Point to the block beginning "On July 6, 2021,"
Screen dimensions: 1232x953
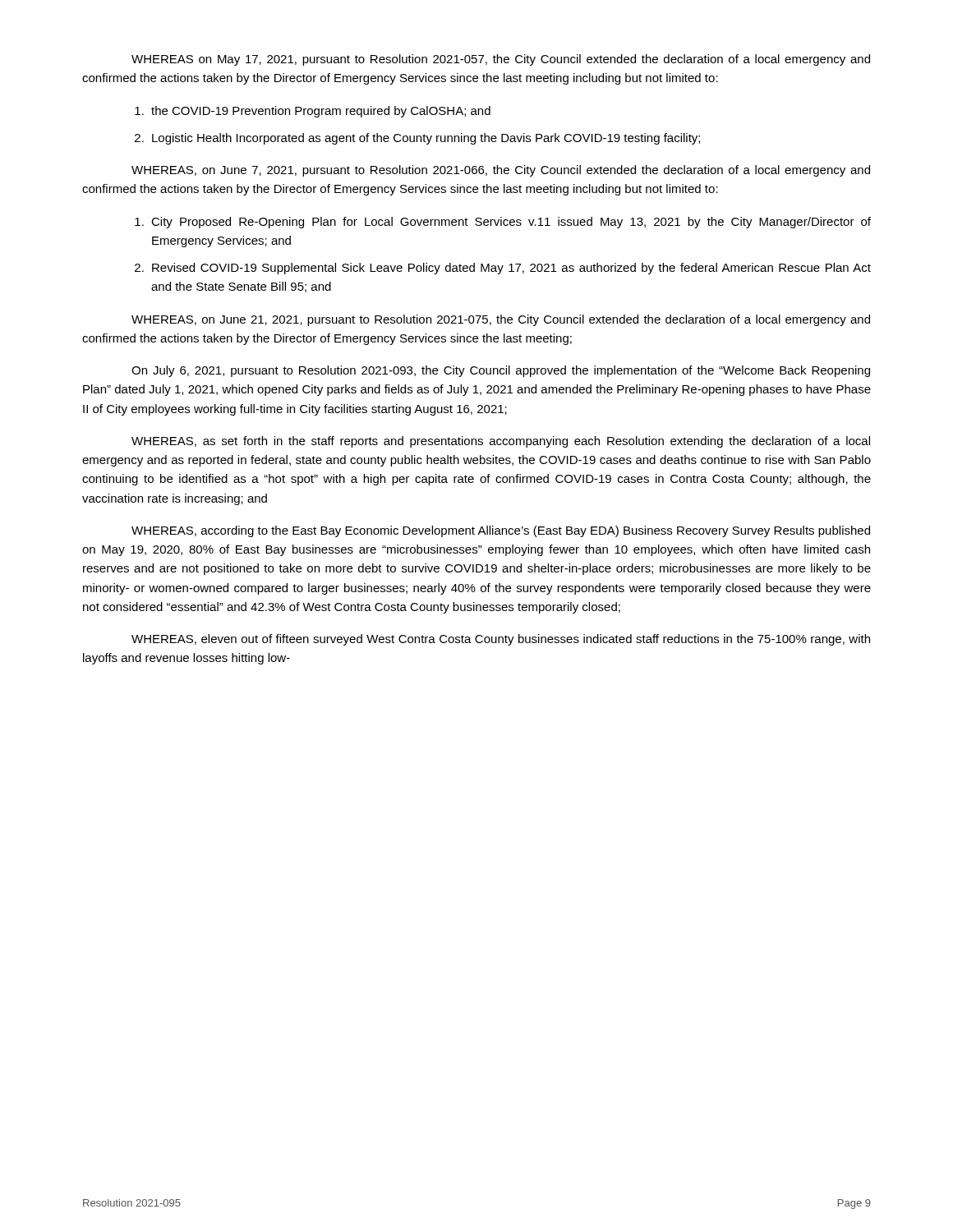point(476,389)
